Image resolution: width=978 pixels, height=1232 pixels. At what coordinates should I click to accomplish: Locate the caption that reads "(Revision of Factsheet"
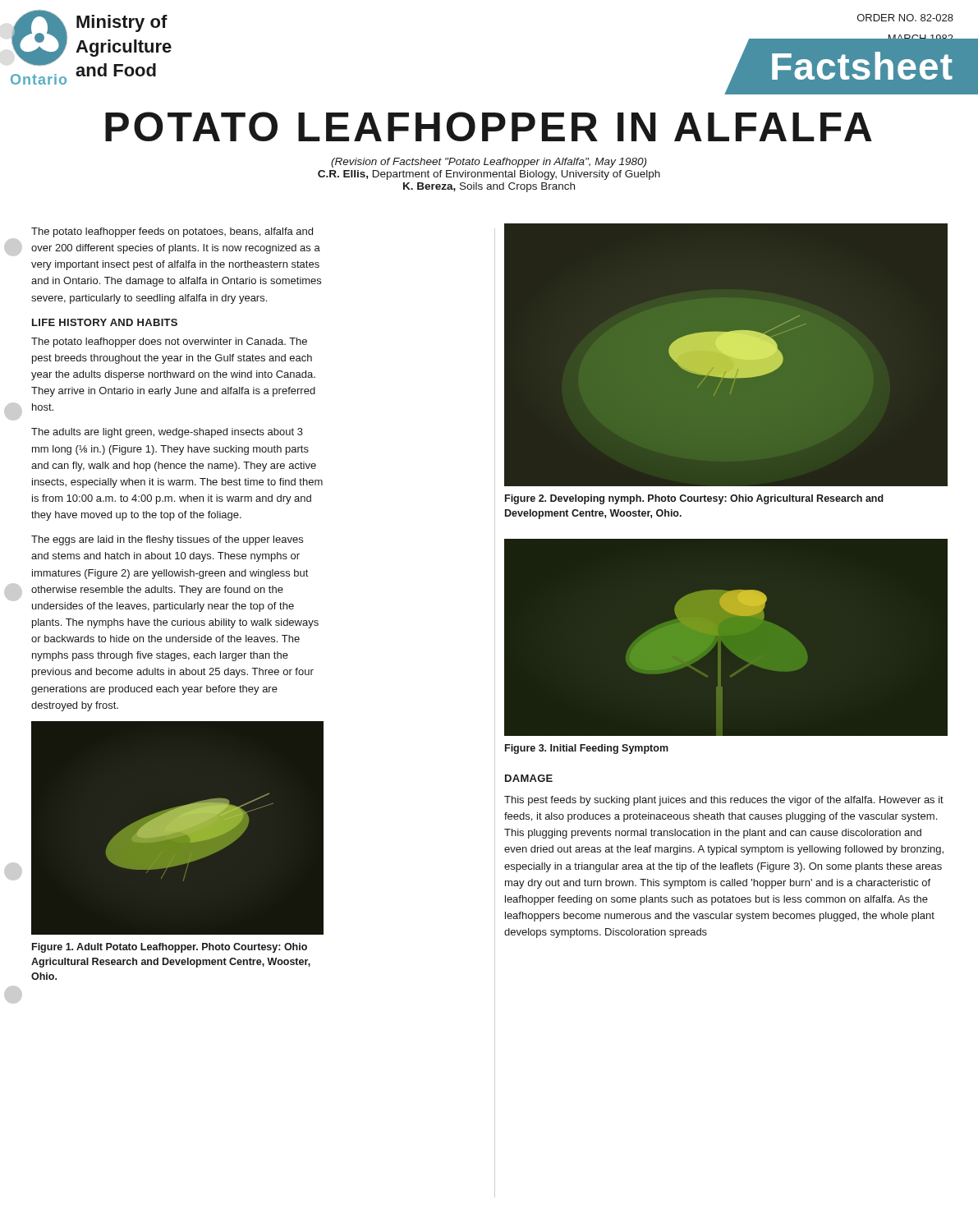[x=489, y=174]
